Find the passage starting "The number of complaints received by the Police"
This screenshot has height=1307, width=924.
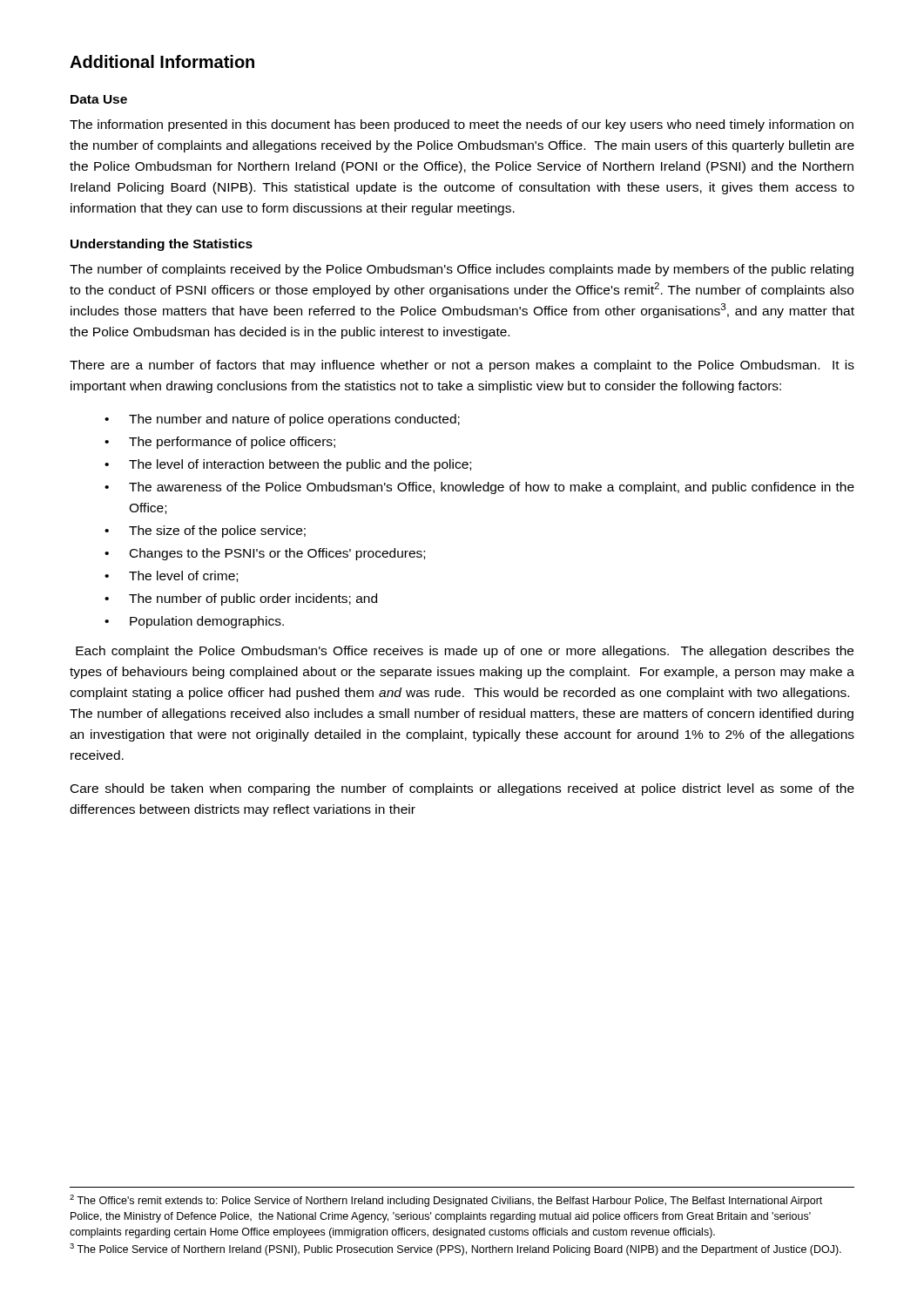462,300
